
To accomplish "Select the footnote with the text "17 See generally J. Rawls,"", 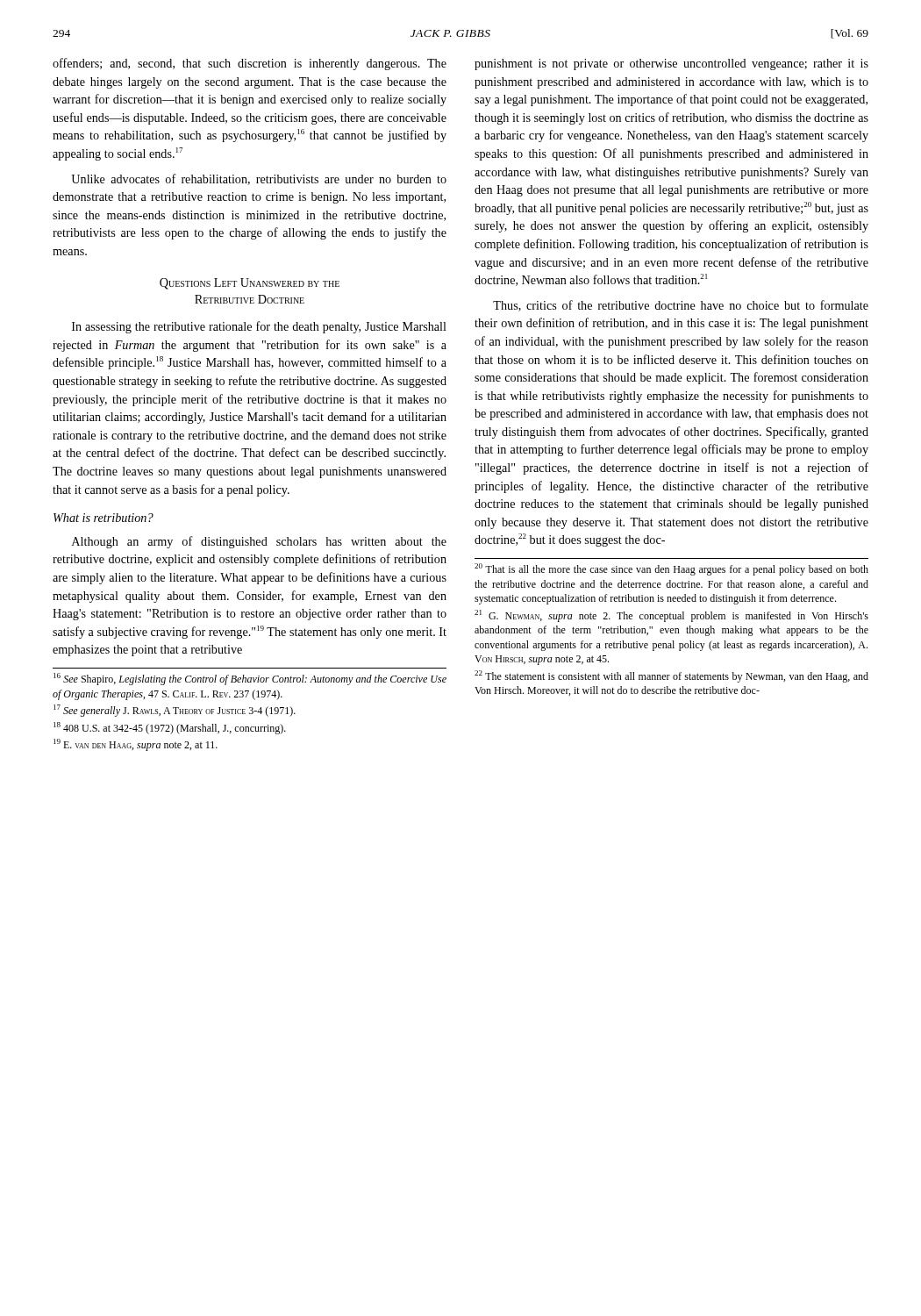I will 174,710.
